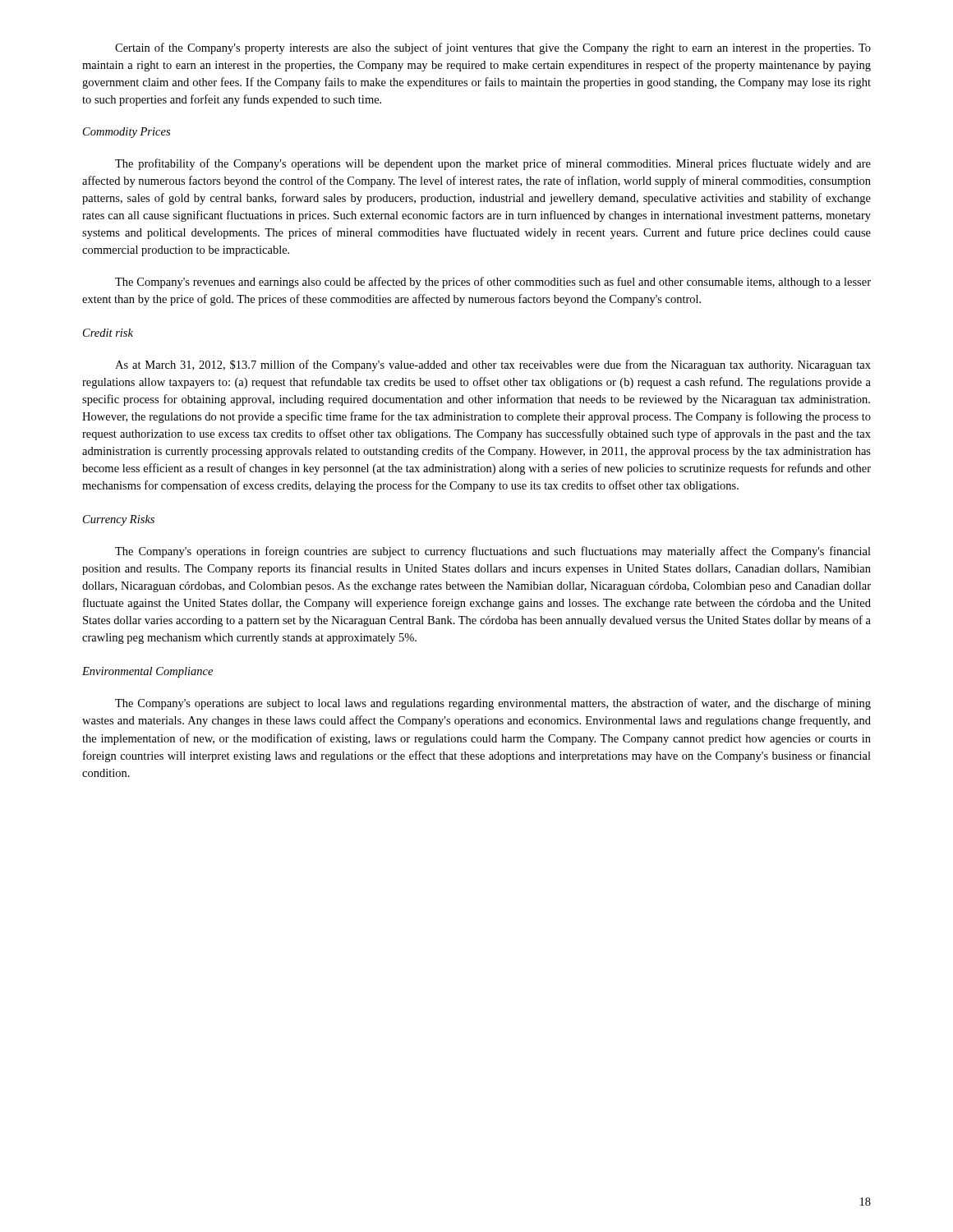Click on the block starting "Commodity Prices"

(127, 133)
